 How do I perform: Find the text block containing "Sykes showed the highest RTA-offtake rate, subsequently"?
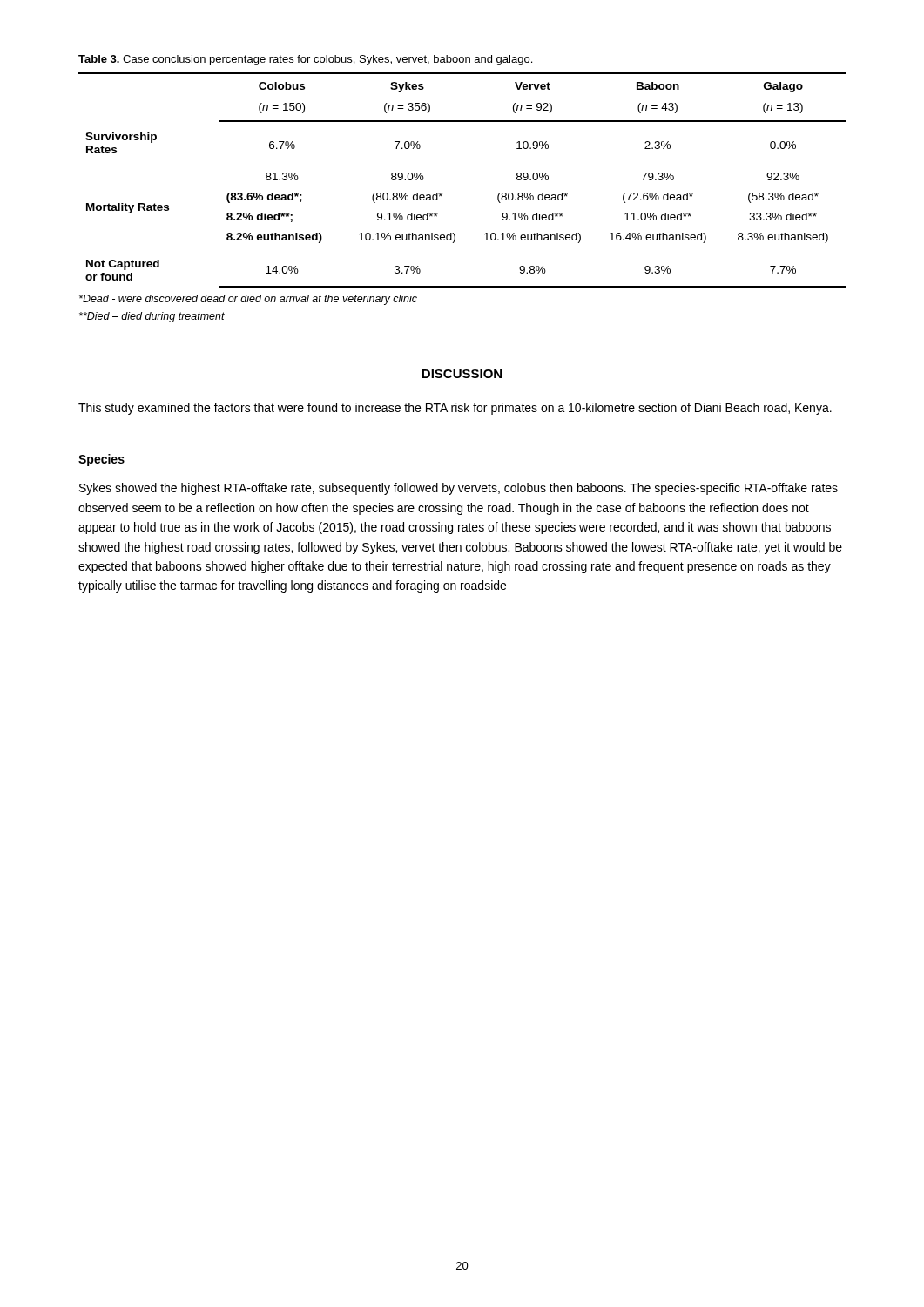pos(460,537)
